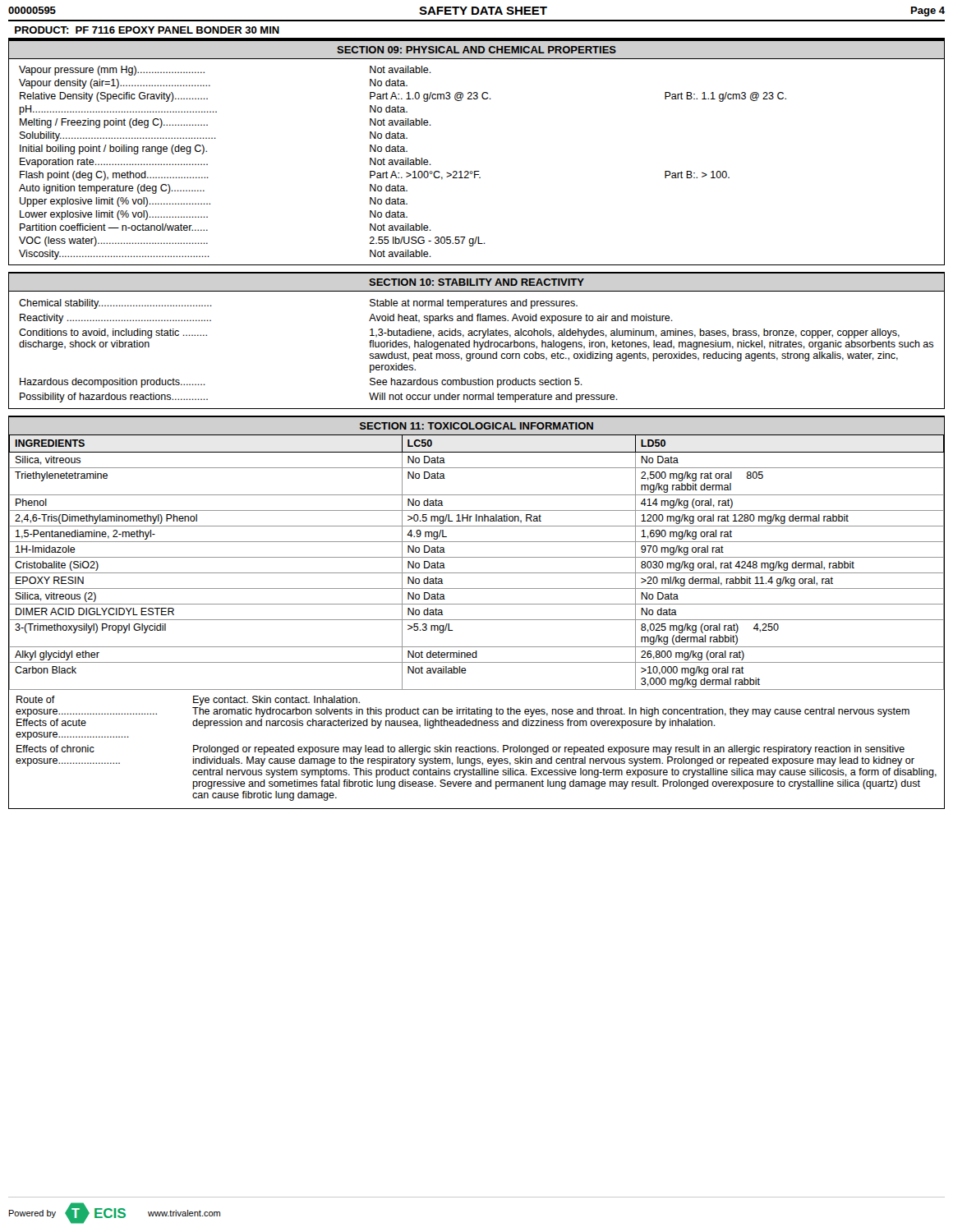
Task: Click on the table containing "Part B:. 1.1"
Action: tap(476, 162)
